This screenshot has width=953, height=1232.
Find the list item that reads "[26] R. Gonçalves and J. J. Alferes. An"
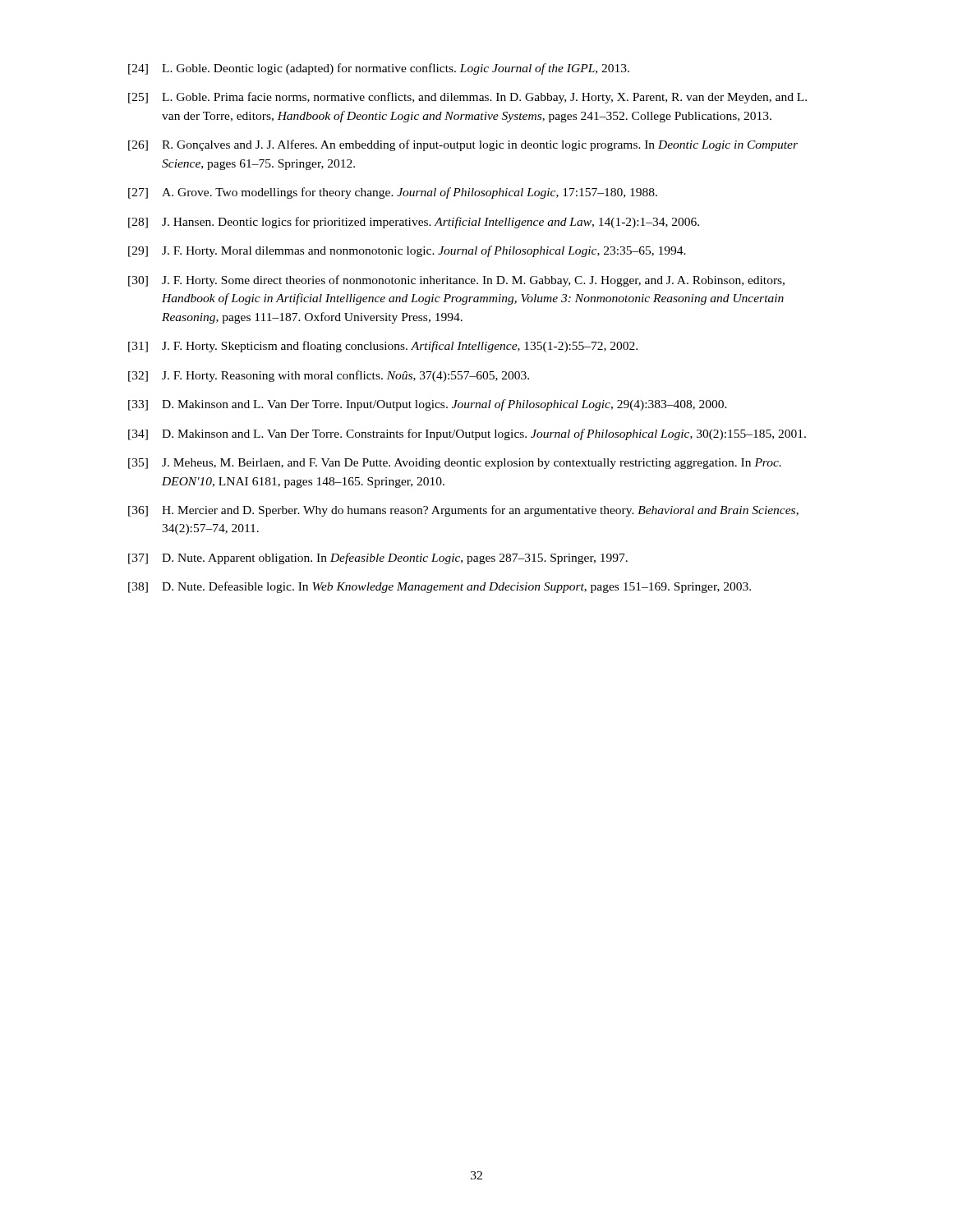pyautogui.click(x=476, y=154)
